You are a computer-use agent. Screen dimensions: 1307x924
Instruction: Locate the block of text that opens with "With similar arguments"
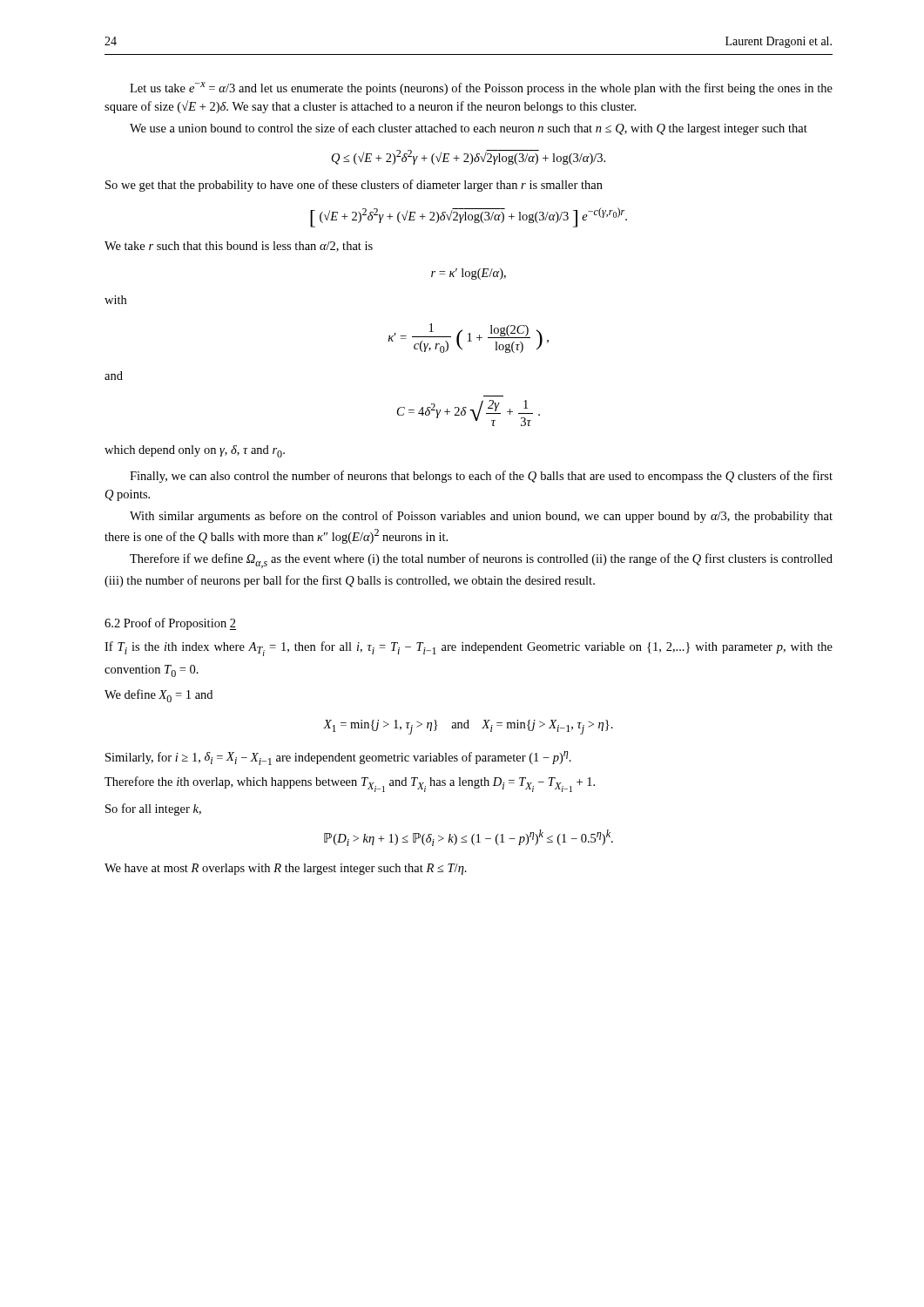[x=469, y=526]
